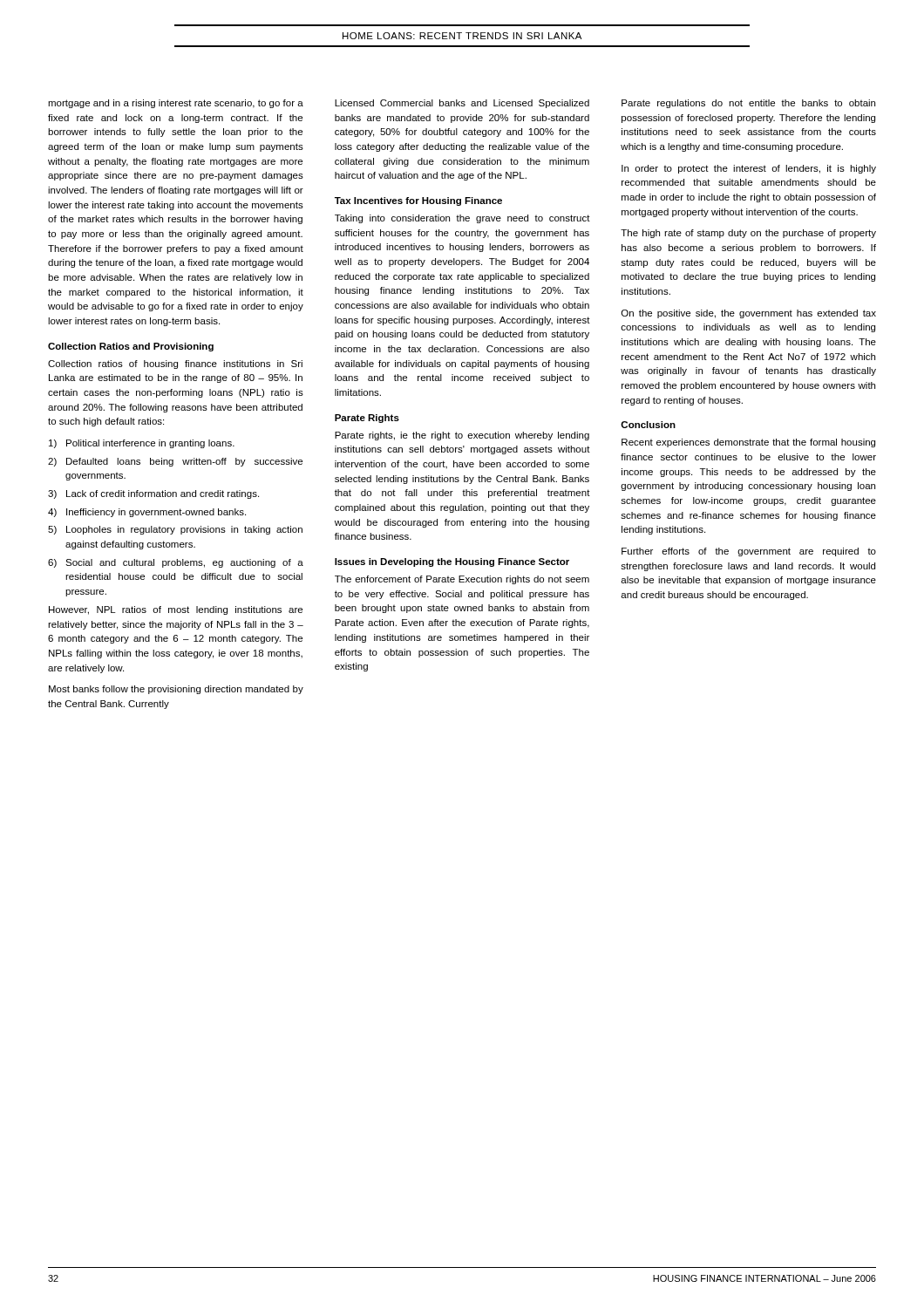Point to the block beginning "5) Loopholes in"

(176, 537)
